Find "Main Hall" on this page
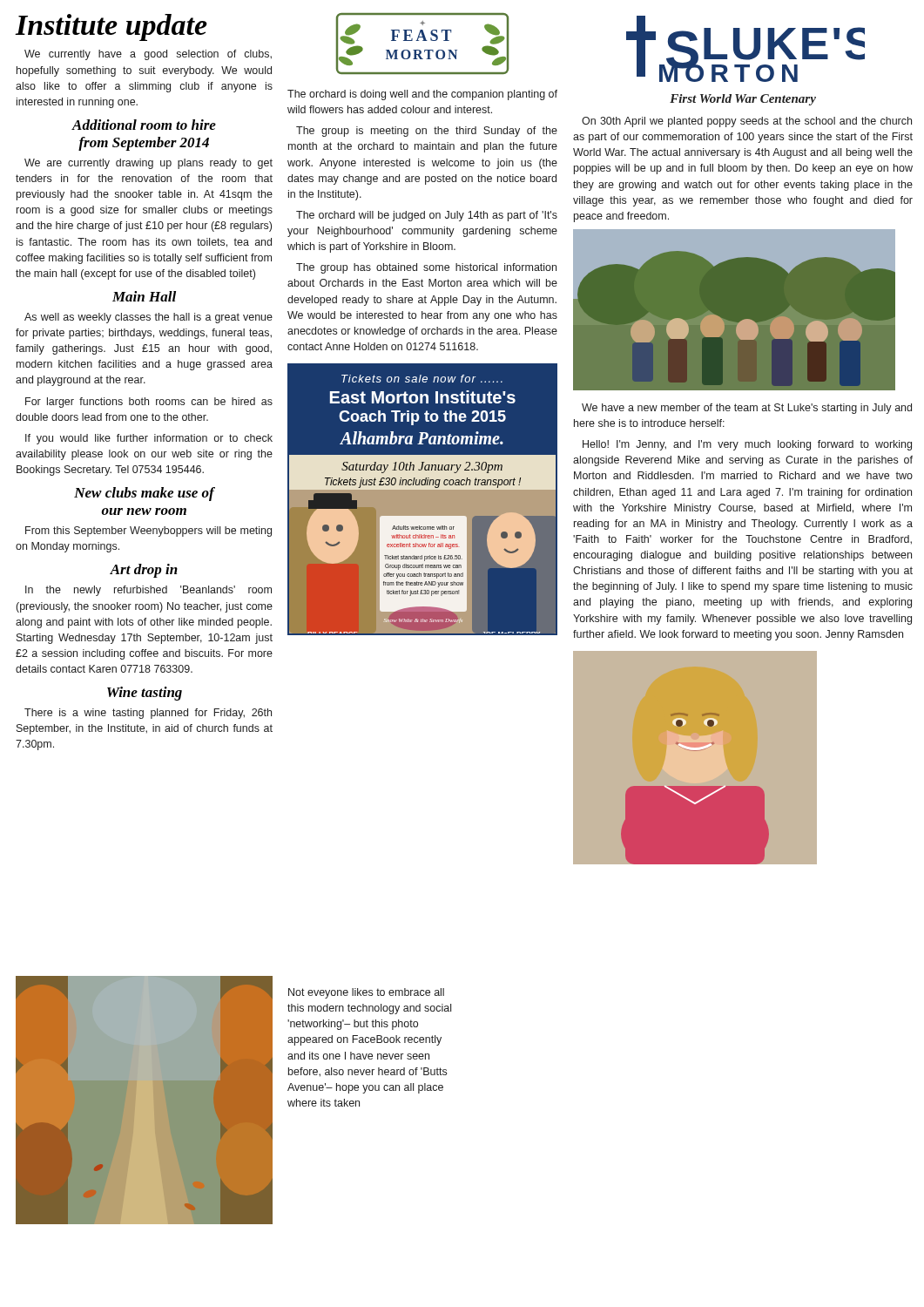924x1307 pixels. tap(144, 297)
